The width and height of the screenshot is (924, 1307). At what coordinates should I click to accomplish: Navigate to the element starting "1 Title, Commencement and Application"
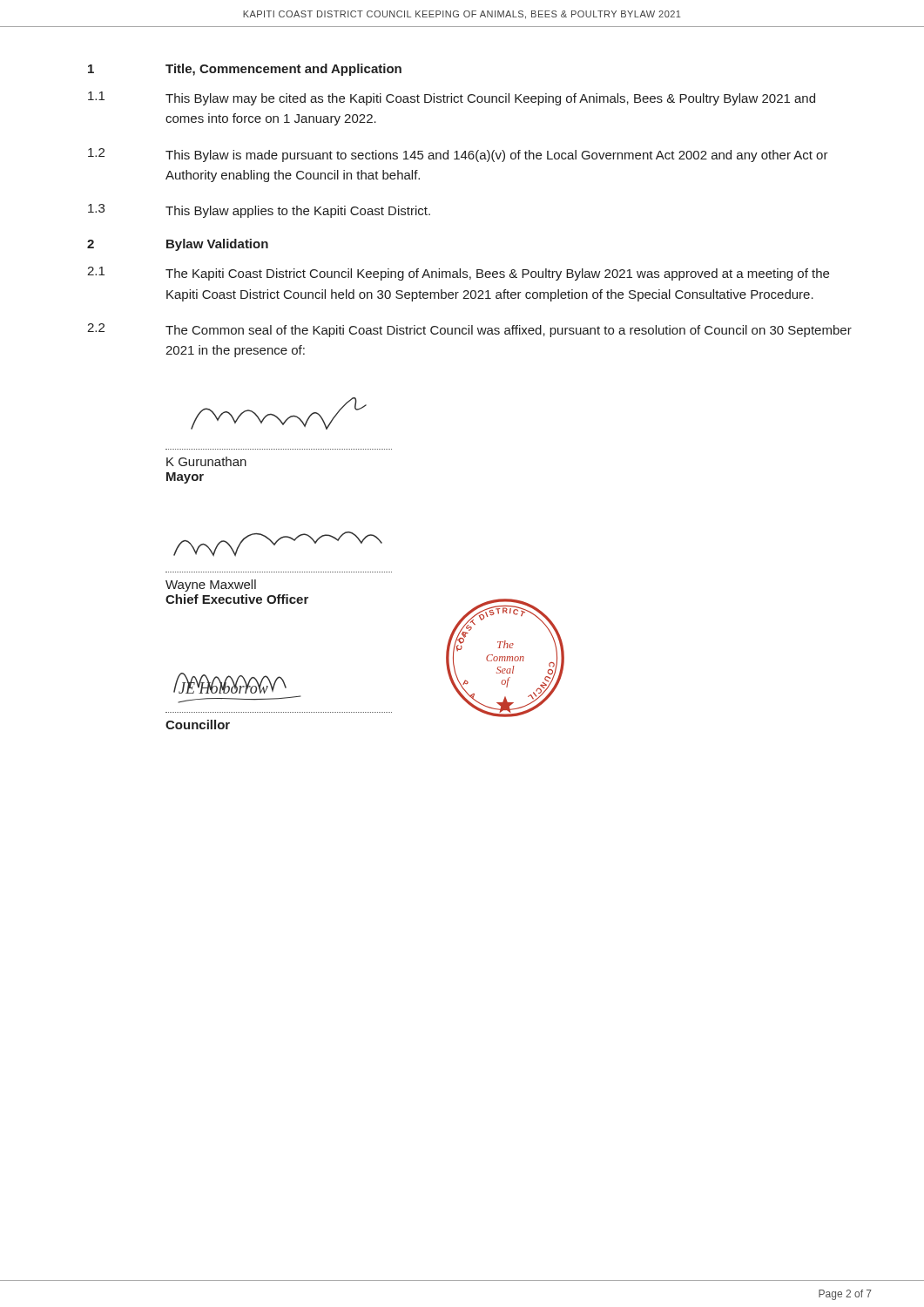(245, 68)
